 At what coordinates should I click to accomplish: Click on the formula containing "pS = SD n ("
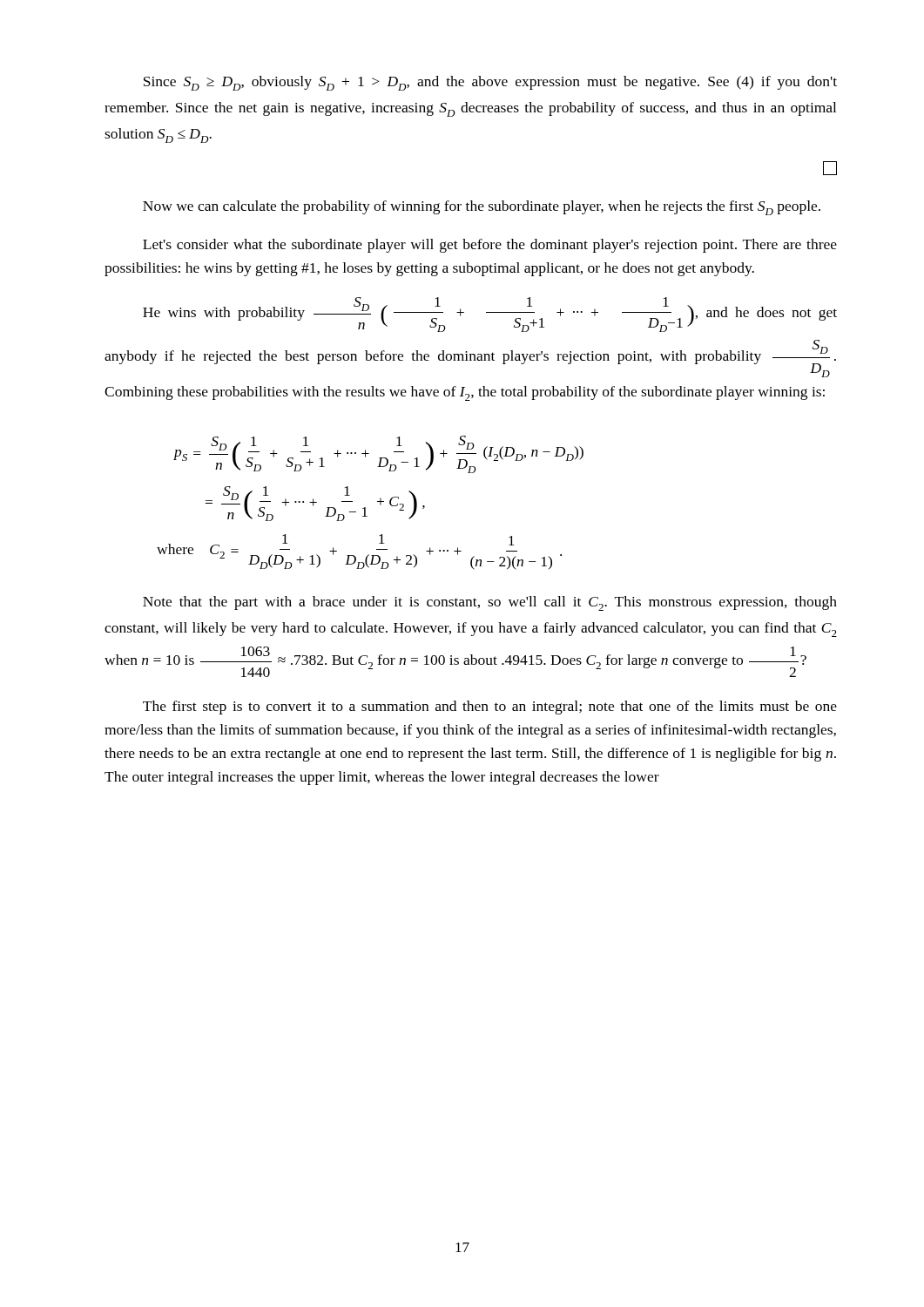coord(378,454)
